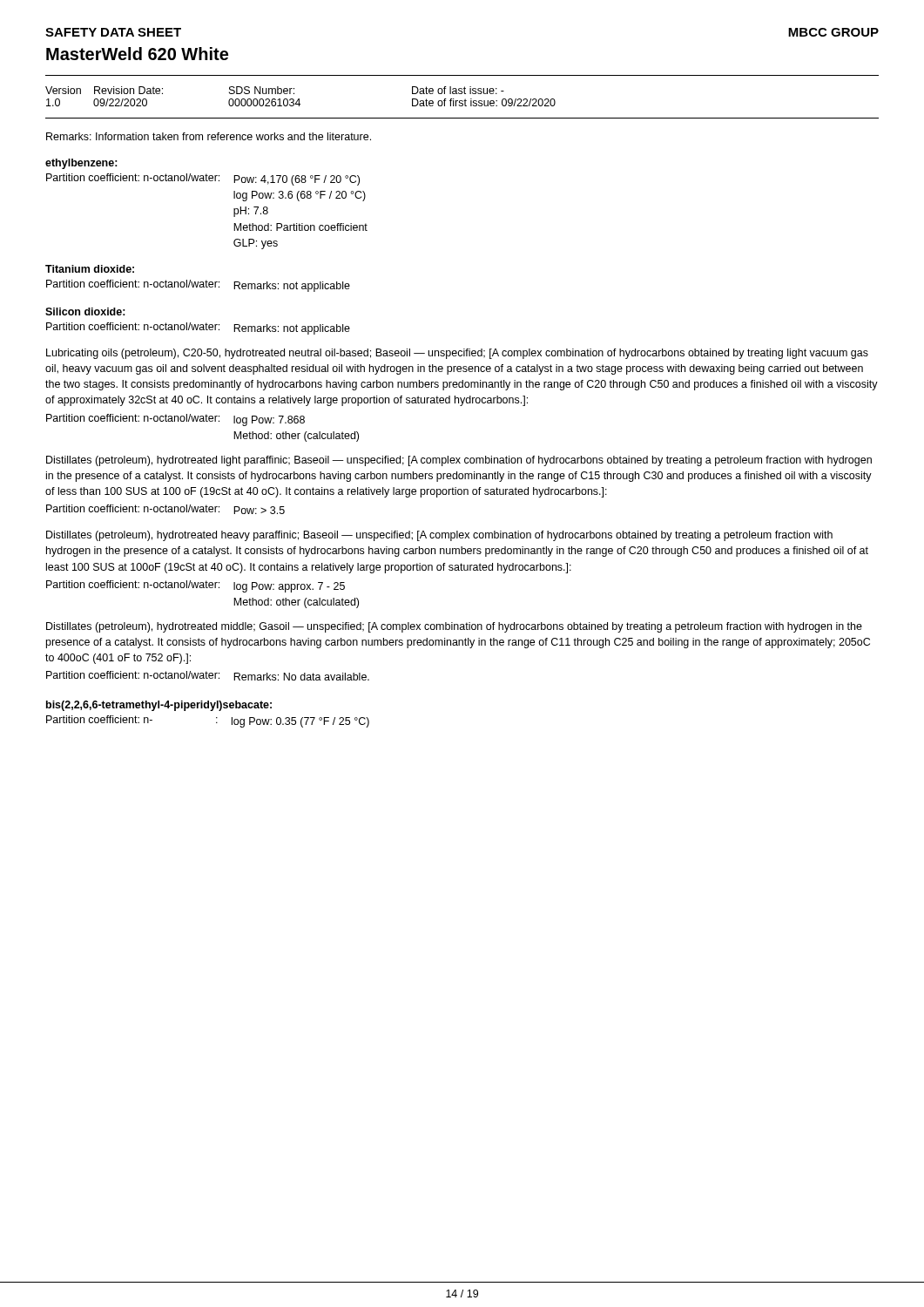The image size is (924, 1307).
Task: Locate the text block containing "Partition coefficient: n-octanol/water : log Pow: approx. 7"
Action: 196,586
